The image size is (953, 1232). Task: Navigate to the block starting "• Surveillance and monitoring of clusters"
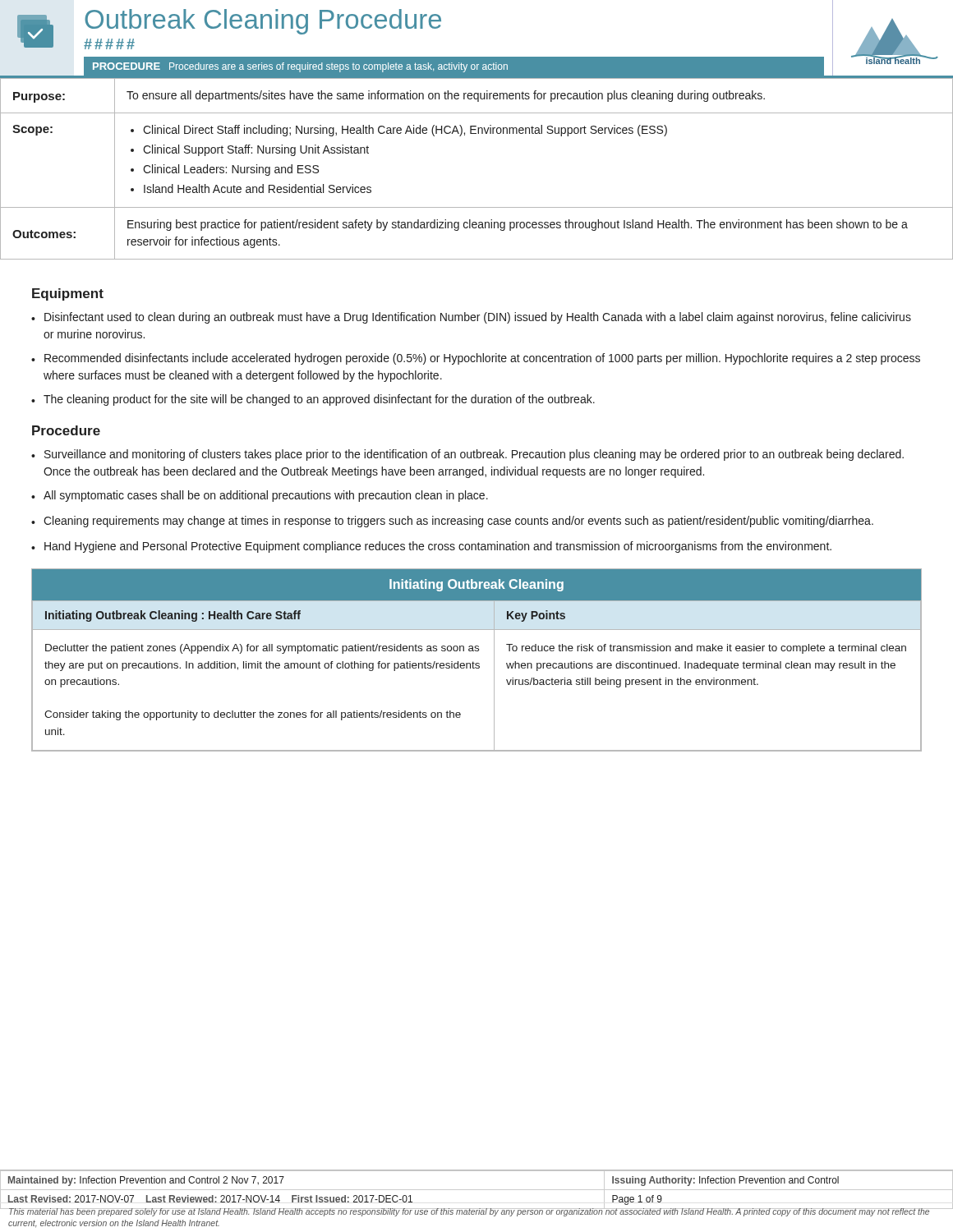click(x=476, y=463)
